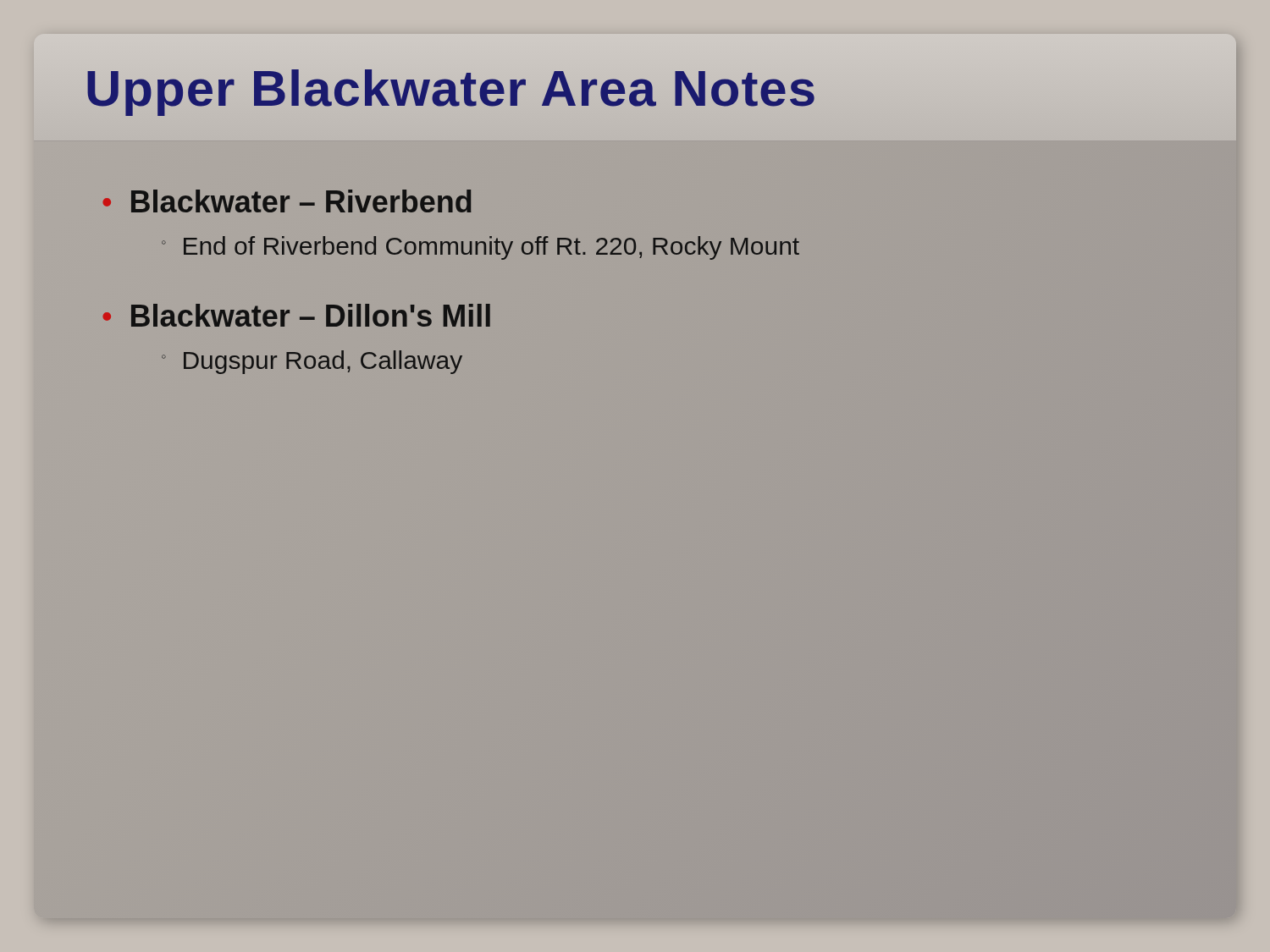This screenshot has height=952, width=1270.
Task: Click the passage that begins "◦ End of"
Action: point(480,246)
